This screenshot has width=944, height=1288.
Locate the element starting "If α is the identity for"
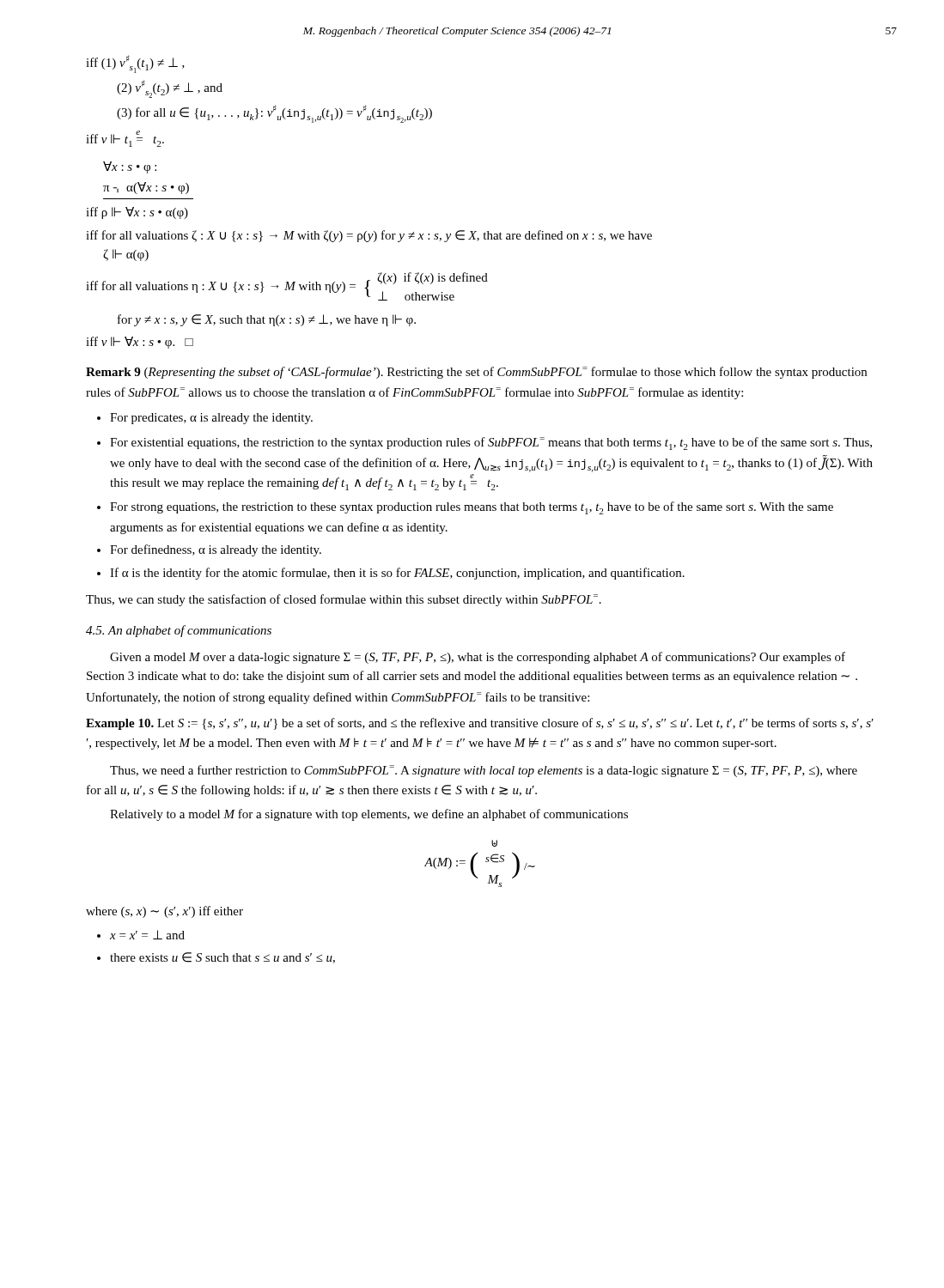398,573
